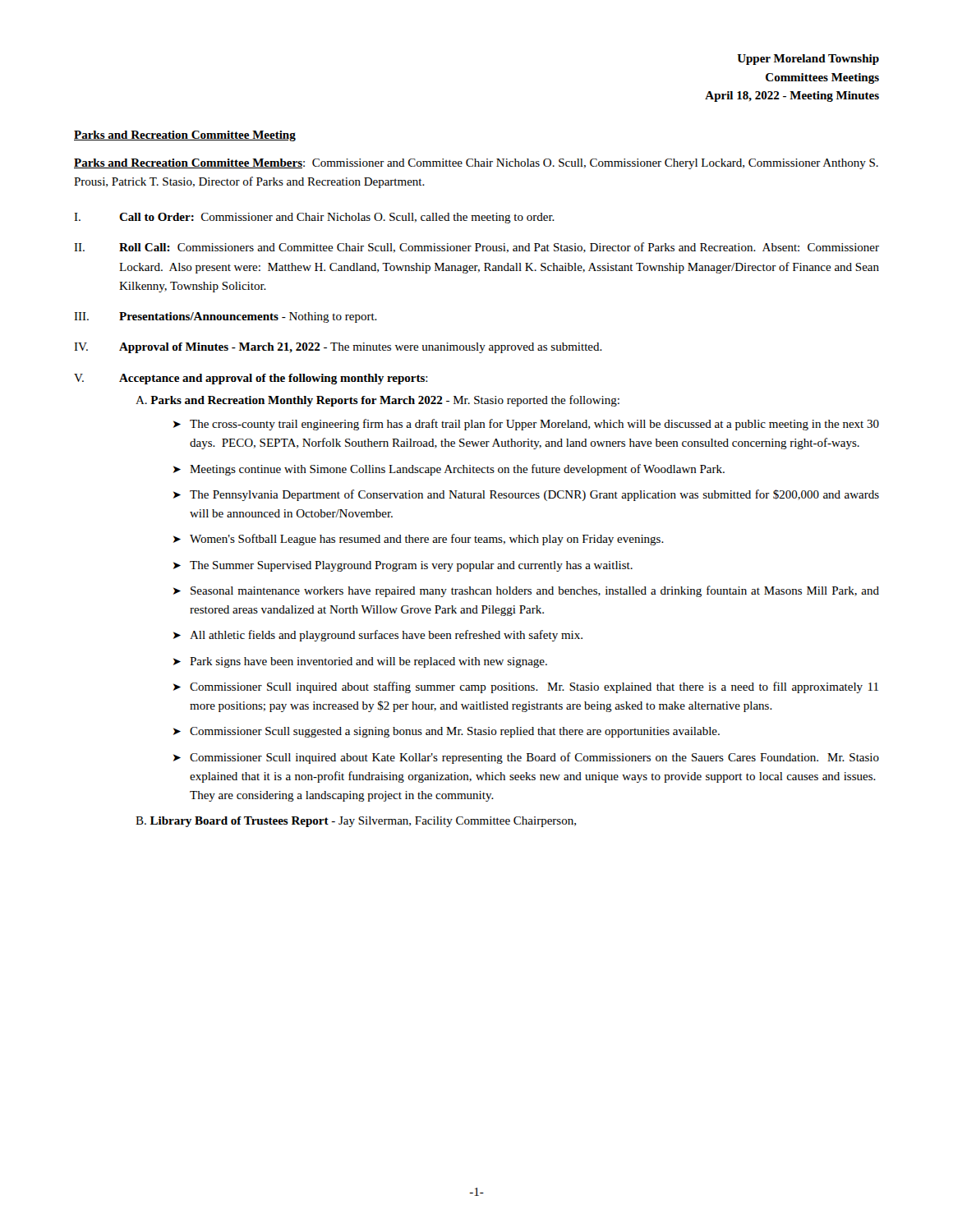Locate the passage starting "I. Call to"
Image resolution: width=953 pixels, height=1232 pixels.
tap(476, 217)
